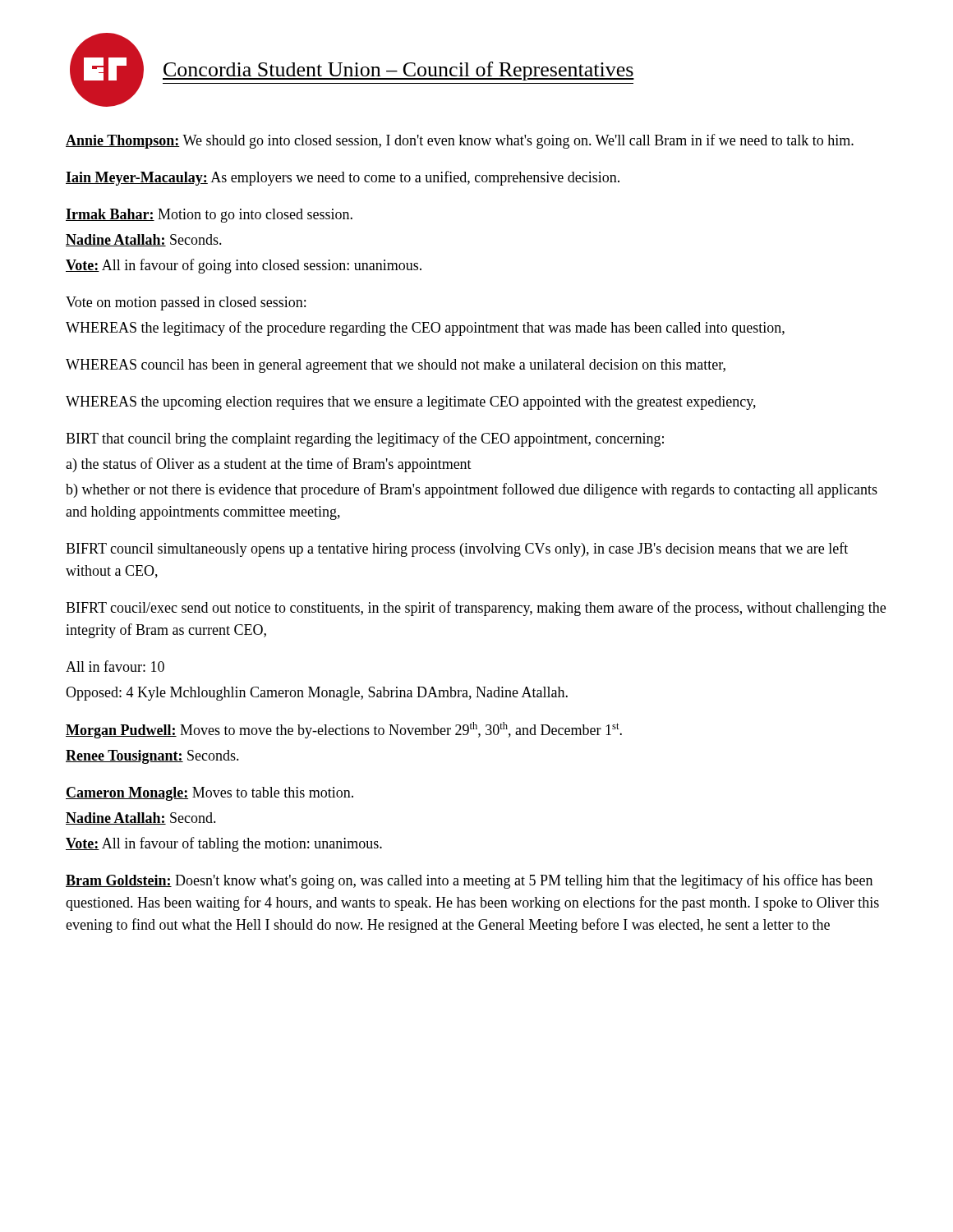Point to the passage starting "Morgan Pudwell: Moves to move the by-elections"
The image size is (953, 1232).
pos(476,743)
